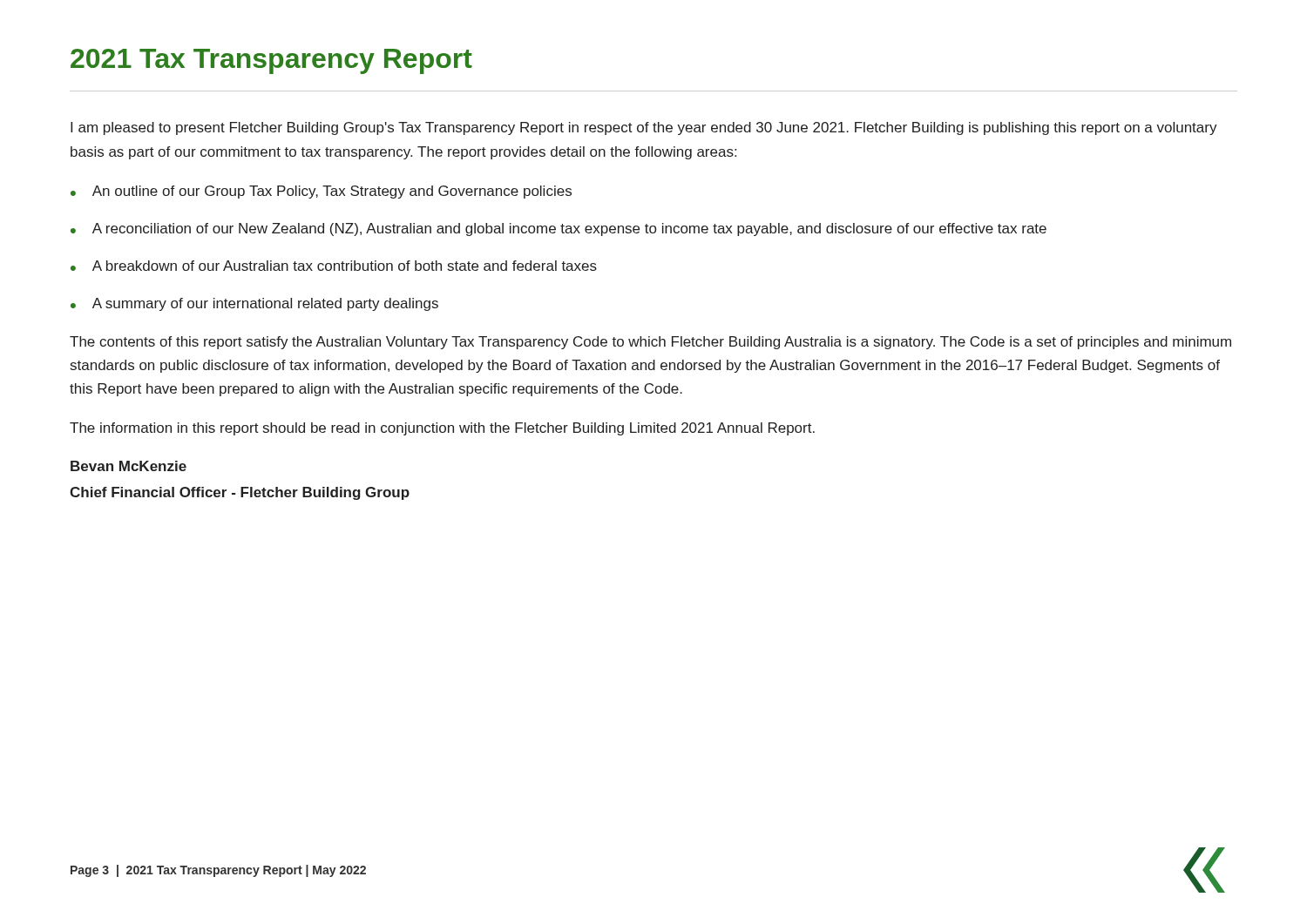This screenshot has height=924, width=1307.
Task: Click the passage that begins "• A breakdown of our Australian tax contribution"
Action: pyautogui.click(x=334, y=266)
